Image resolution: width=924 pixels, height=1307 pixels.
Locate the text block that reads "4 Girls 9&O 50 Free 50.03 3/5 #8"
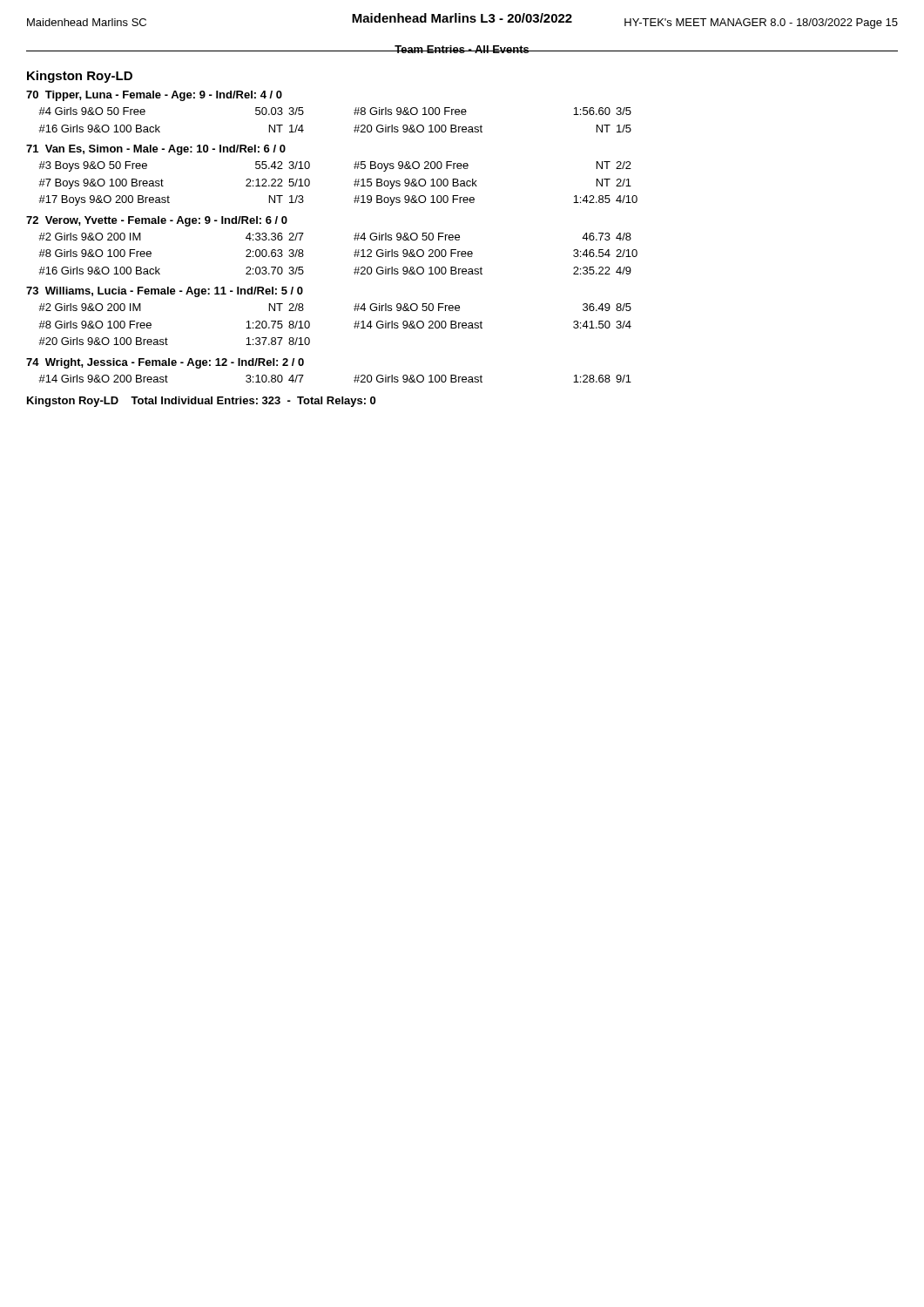click(462, 120)
